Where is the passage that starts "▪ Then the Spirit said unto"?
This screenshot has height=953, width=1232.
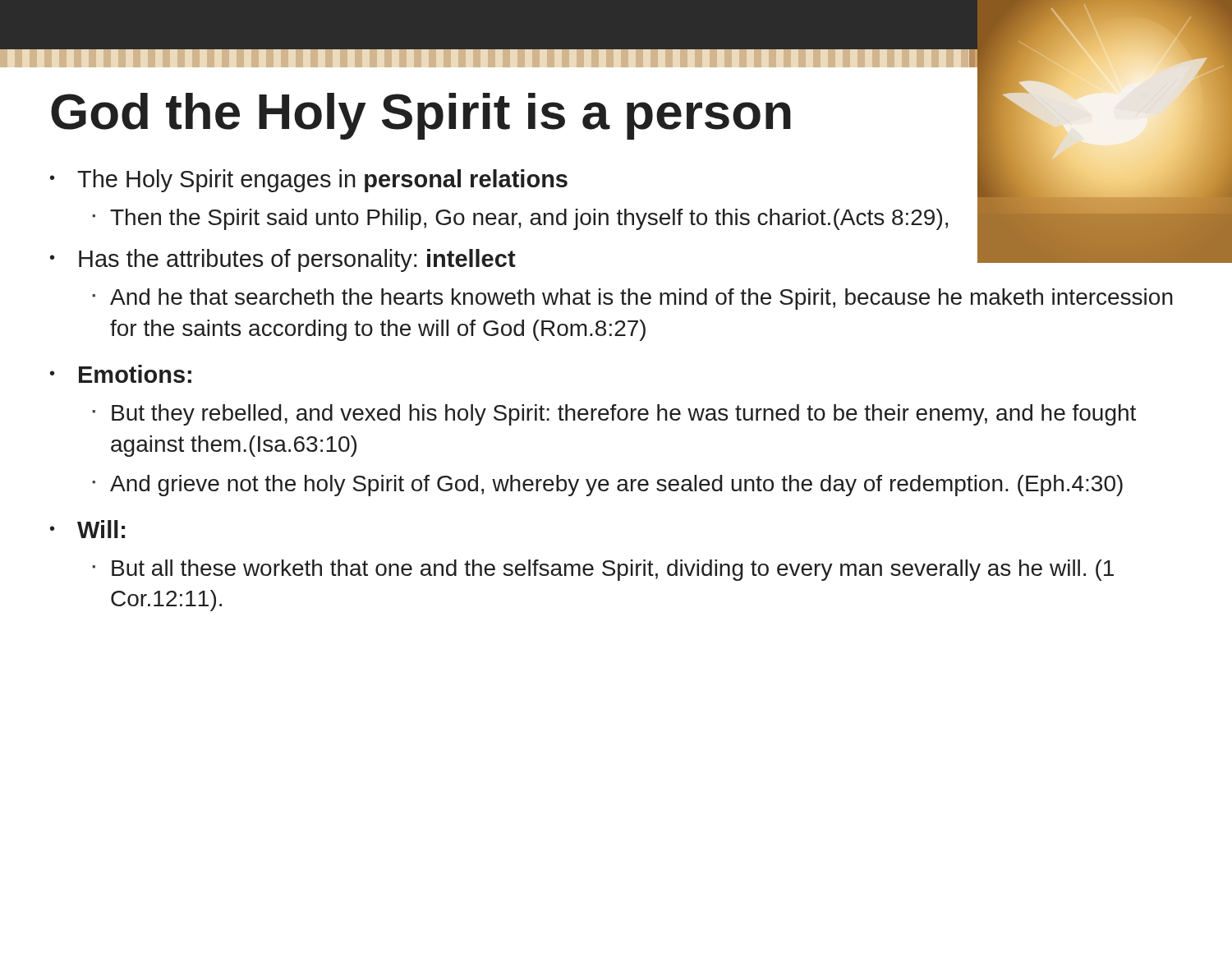pos(521,218)
